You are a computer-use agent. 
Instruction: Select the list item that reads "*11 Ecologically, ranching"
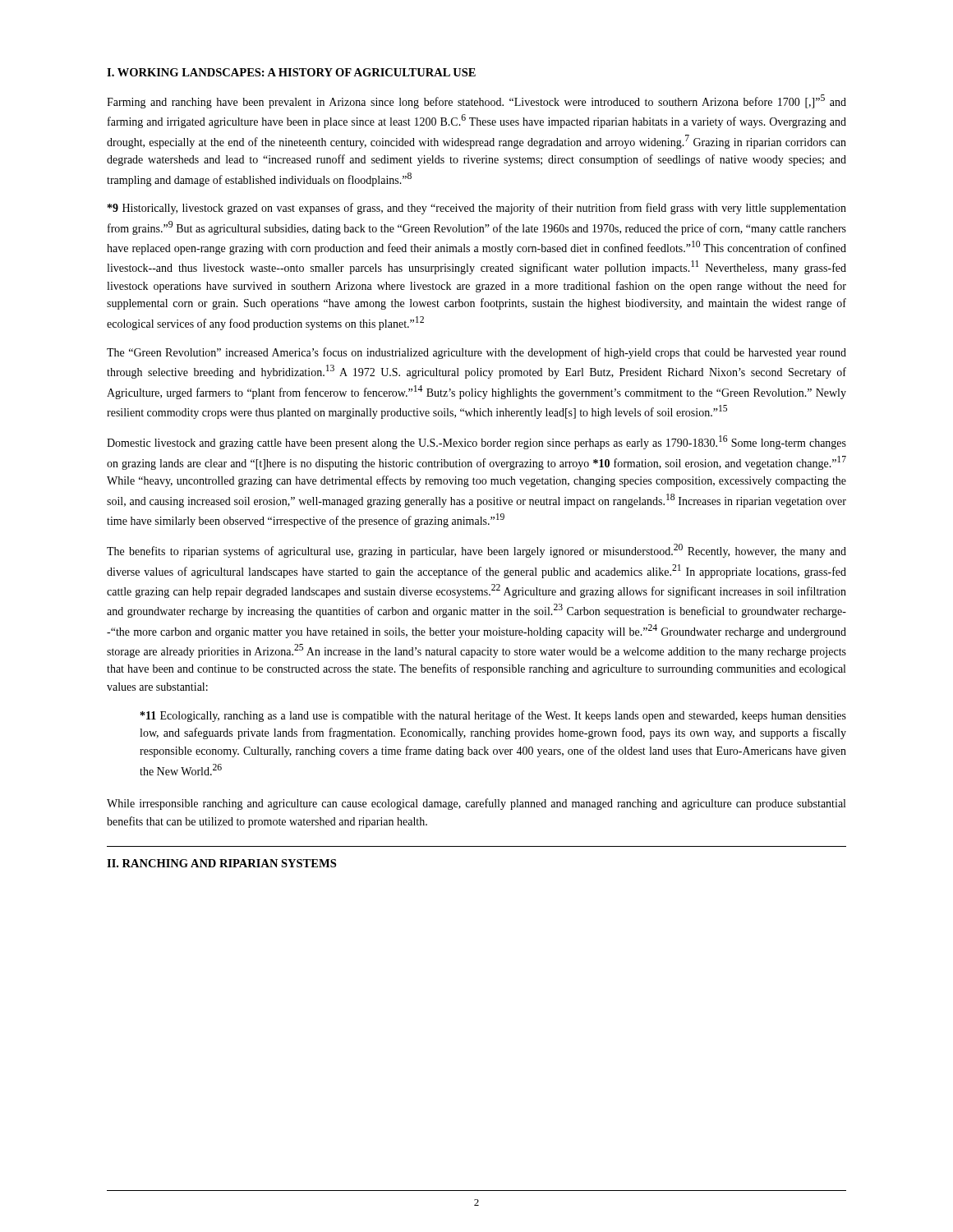pyautogui.click(x=493, y=743)
